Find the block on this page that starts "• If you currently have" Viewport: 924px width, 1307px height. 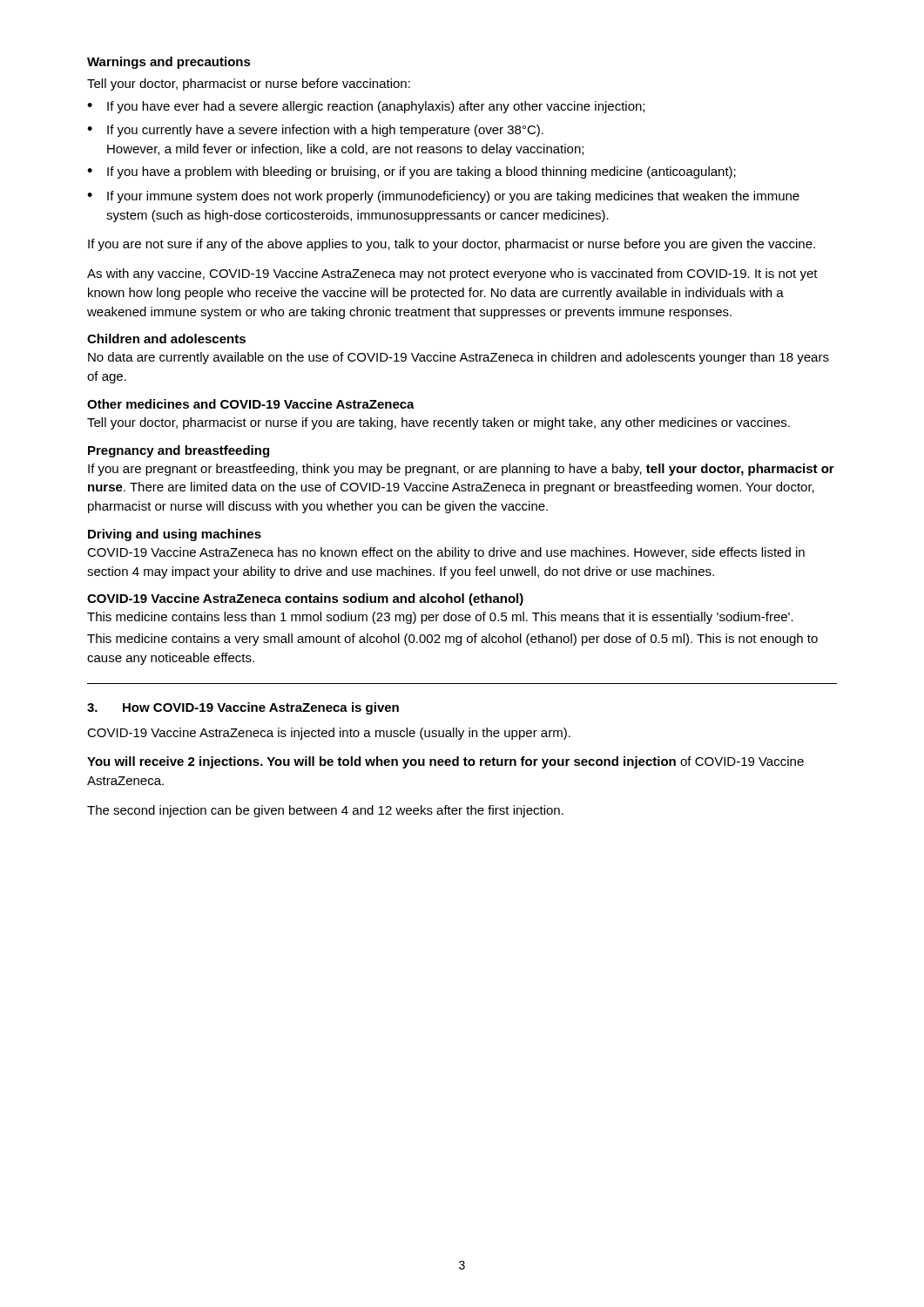click(x=462, y=139)
